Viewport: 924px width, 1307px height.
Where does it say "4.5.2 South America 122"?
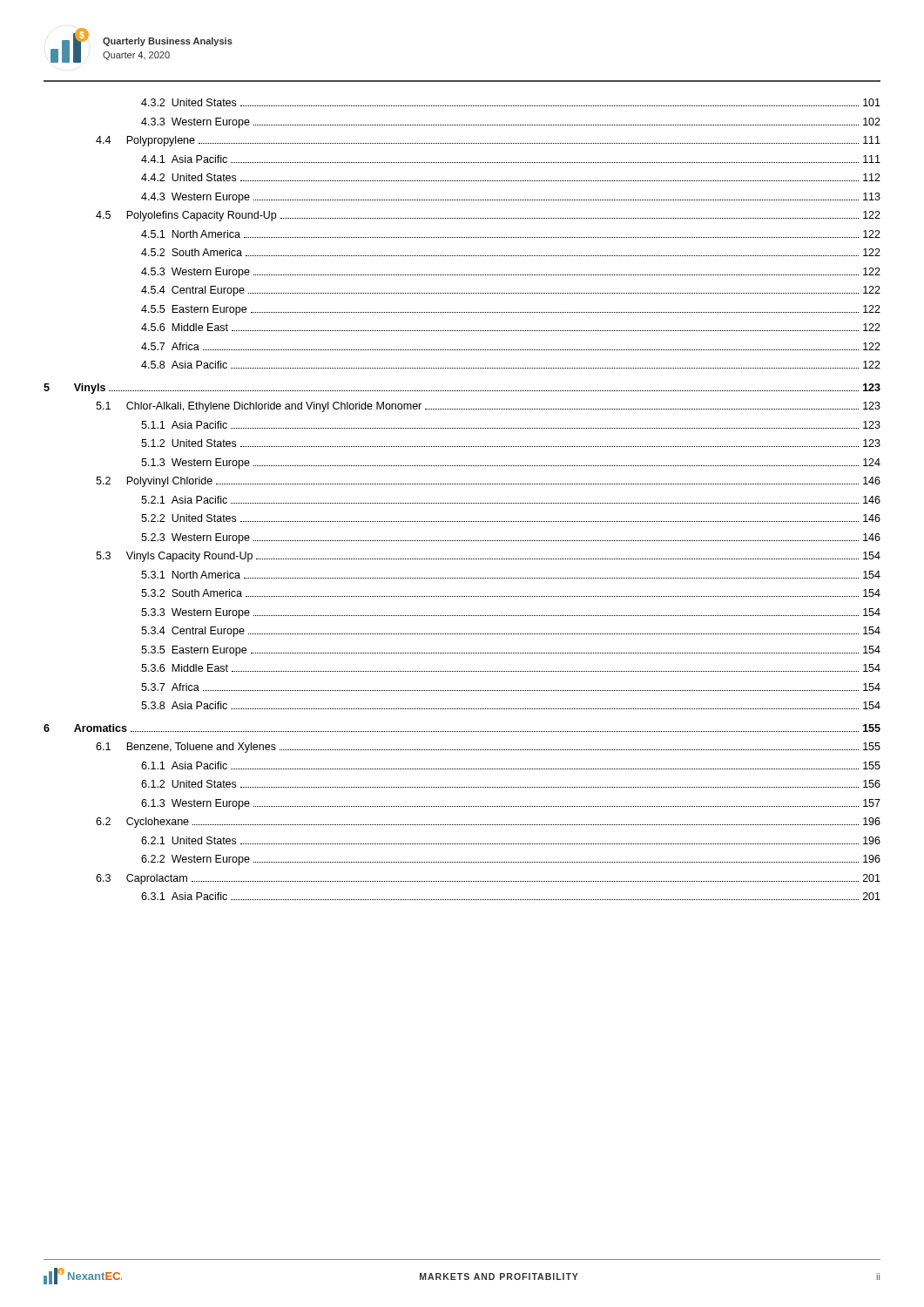(511, 253)
